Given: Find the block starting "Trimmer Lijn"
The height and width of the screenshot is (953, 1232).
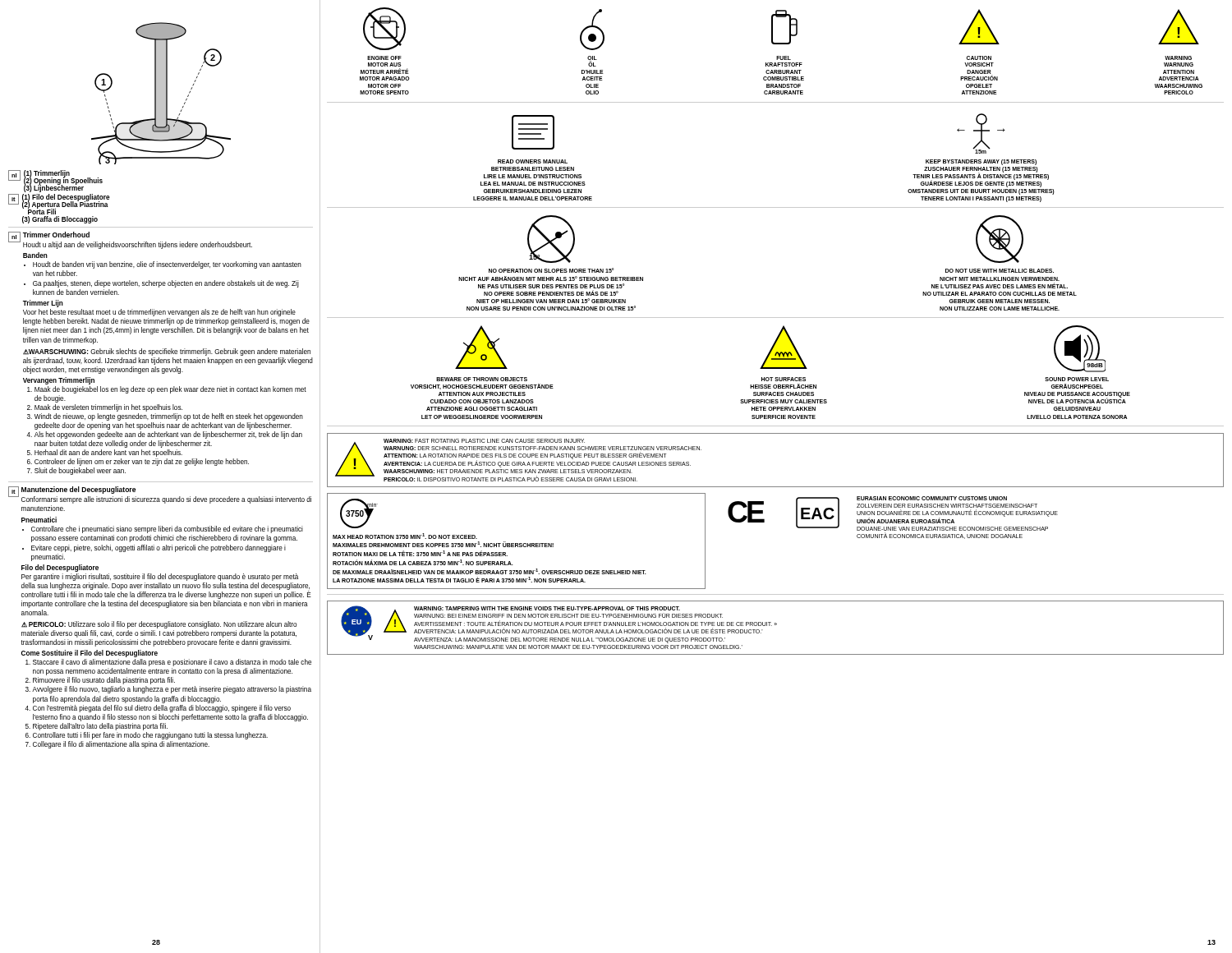Looking at the screenshot, I should [x=43, y=304].
